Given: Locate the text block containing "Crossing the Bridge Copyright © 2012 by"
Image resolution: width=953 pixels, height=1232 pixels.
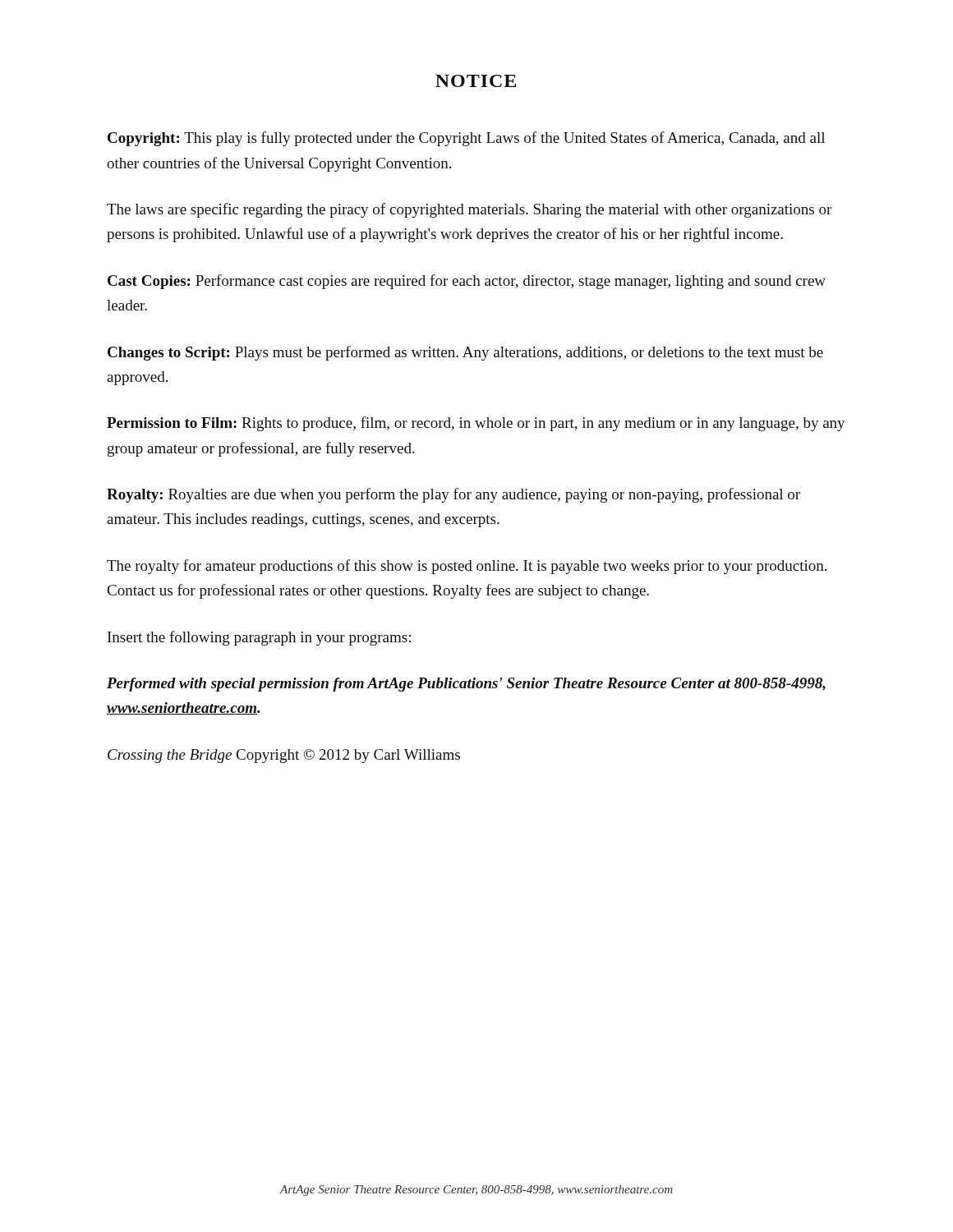Looking at the screenshot, I should [284, 754].
